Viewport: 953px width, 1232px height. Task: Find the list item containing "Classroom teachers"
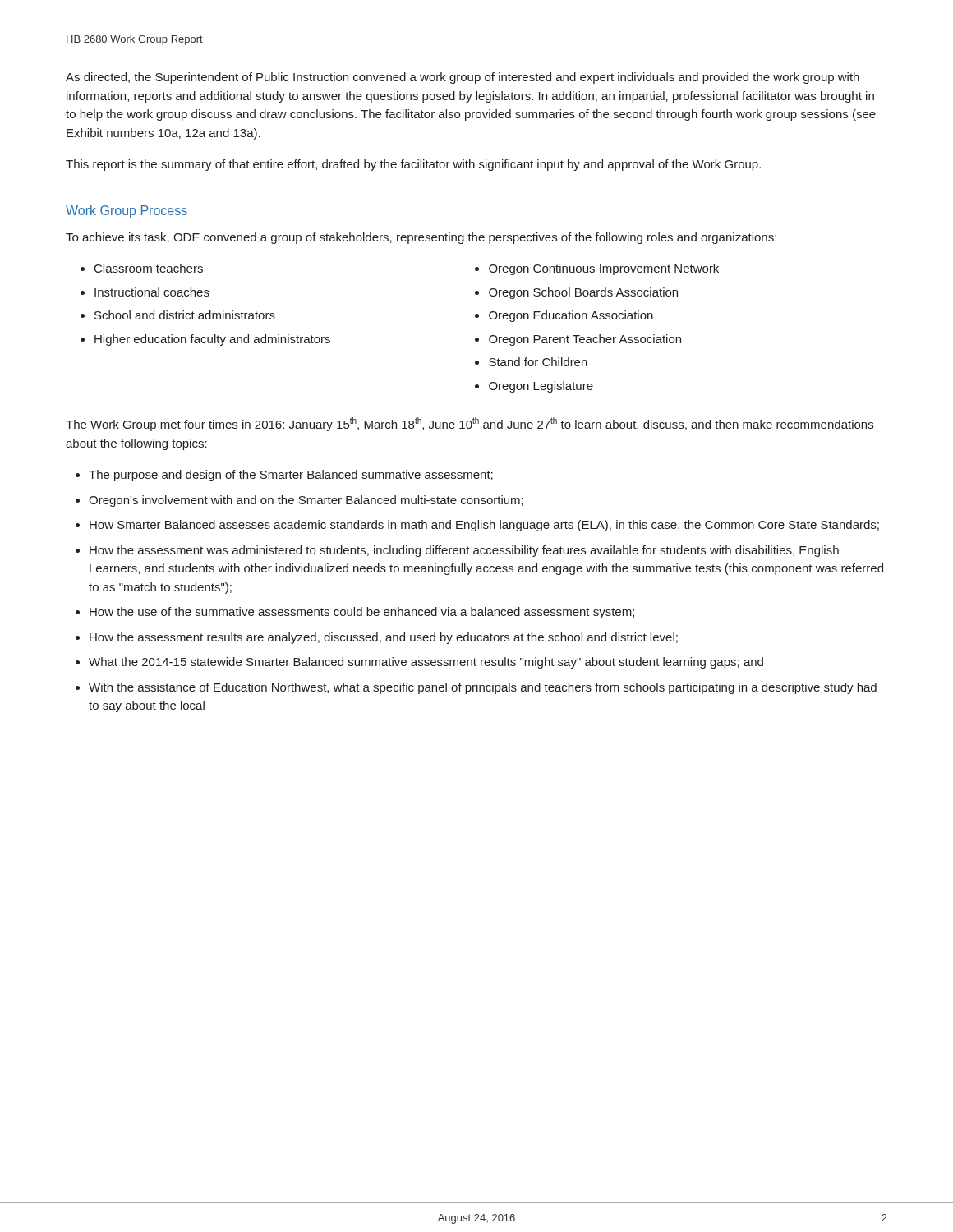click(149, 268)
